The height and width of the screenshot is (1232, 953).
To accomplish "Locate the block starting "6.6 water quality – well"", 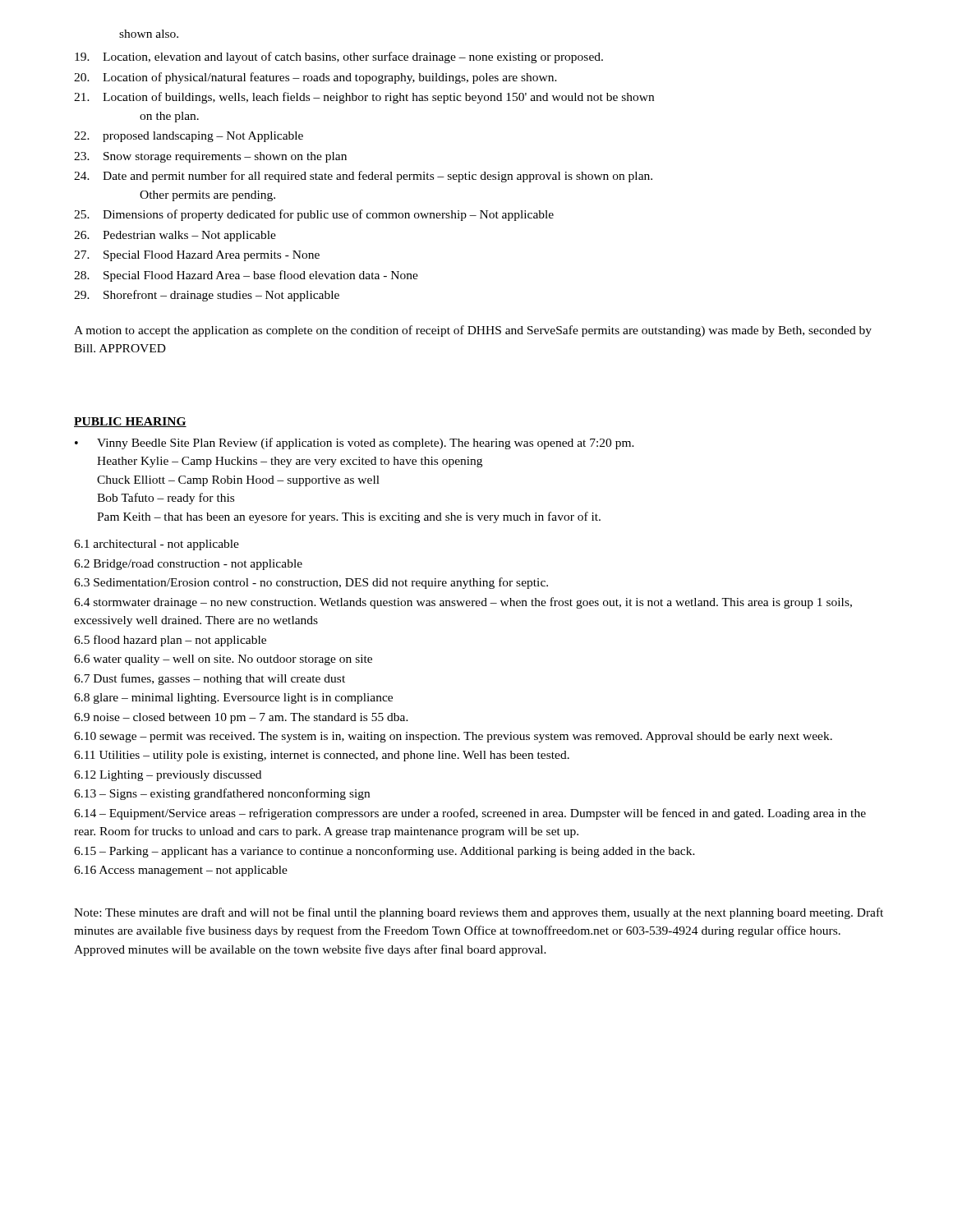I will click(x=223, y=658).
